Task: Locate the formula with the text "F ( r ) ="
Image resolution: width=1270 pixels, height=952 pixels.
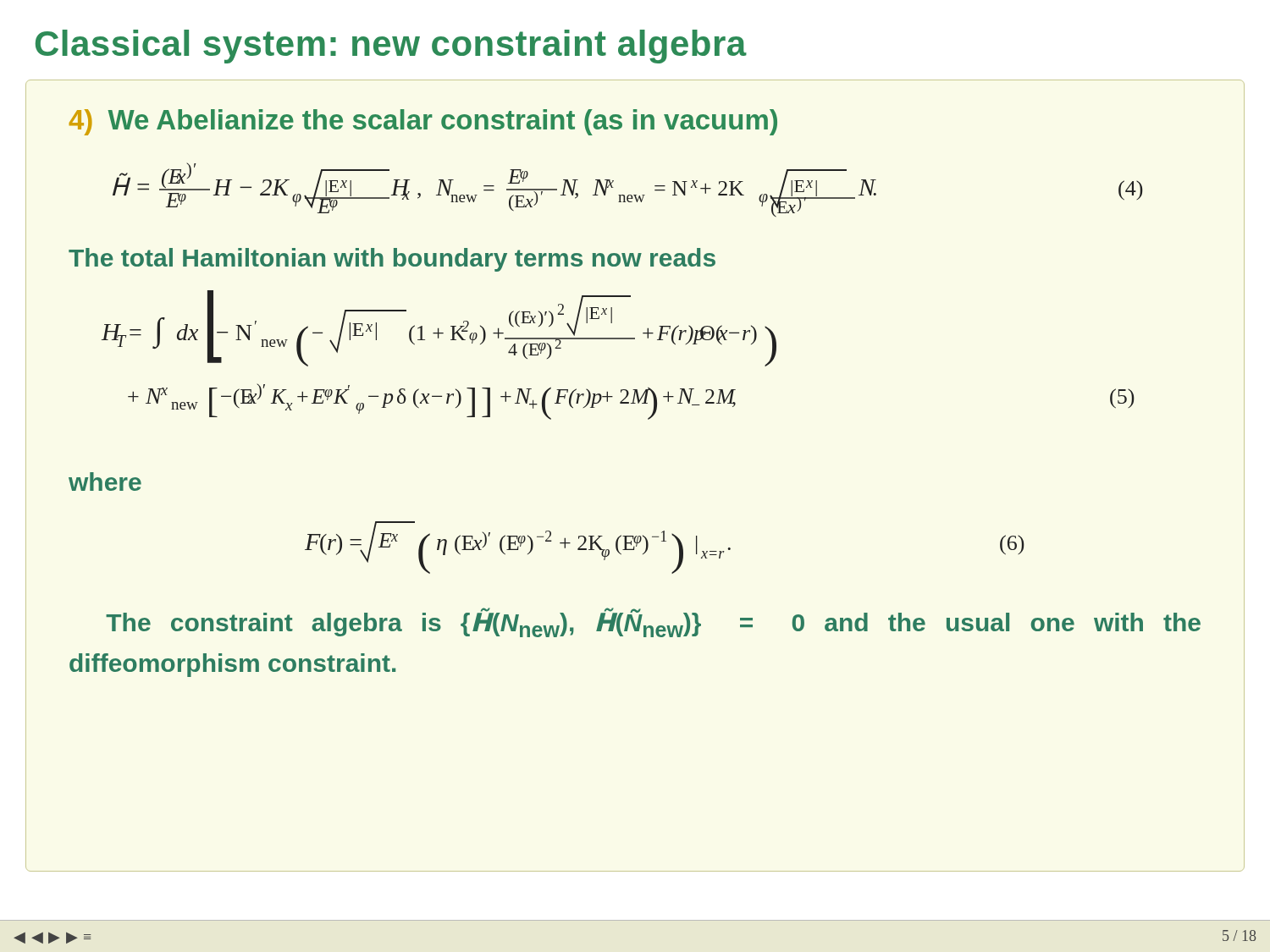Action: click(635, 542)
